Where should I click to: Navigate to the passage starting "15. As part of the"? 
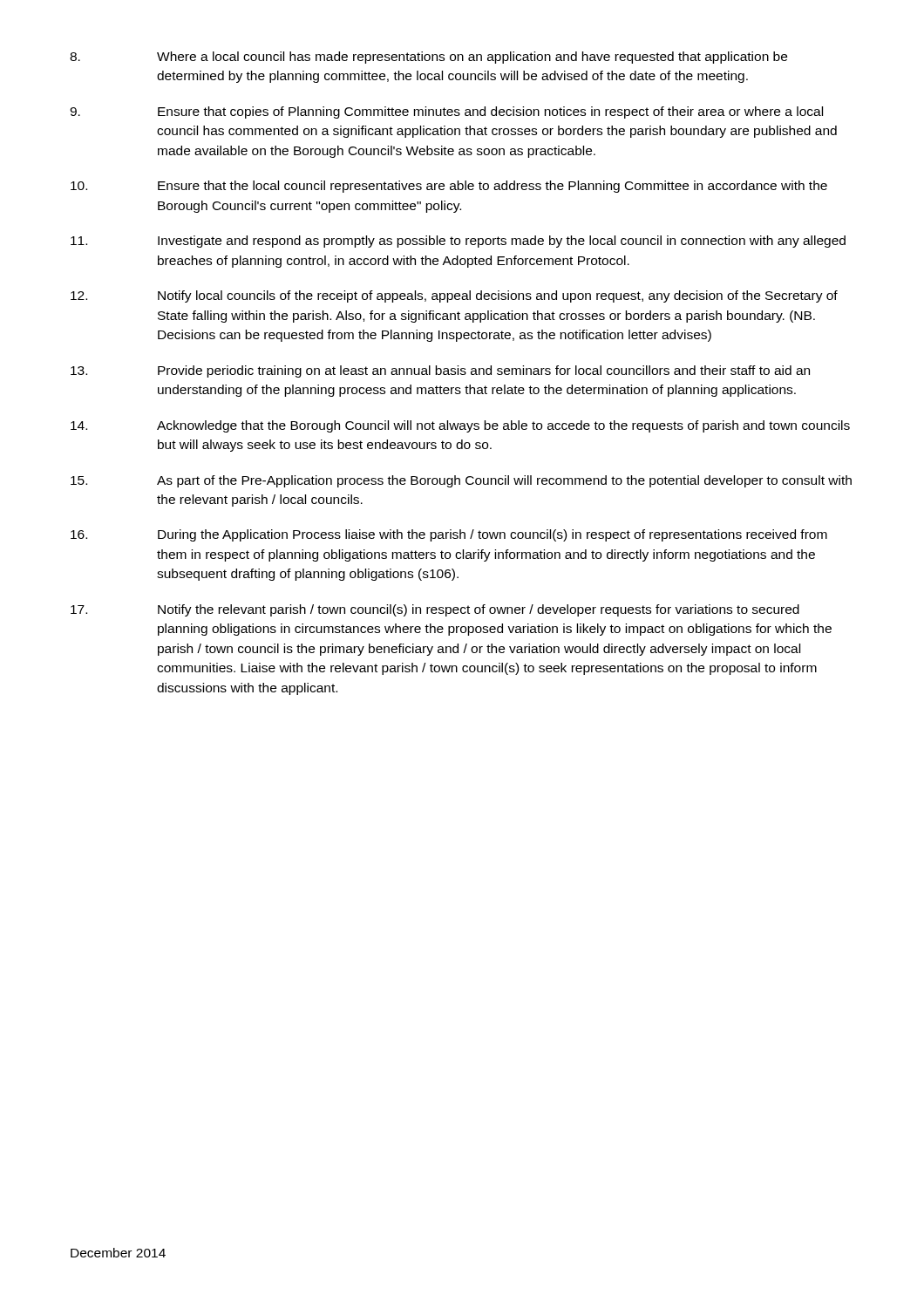tap(462, 490)
